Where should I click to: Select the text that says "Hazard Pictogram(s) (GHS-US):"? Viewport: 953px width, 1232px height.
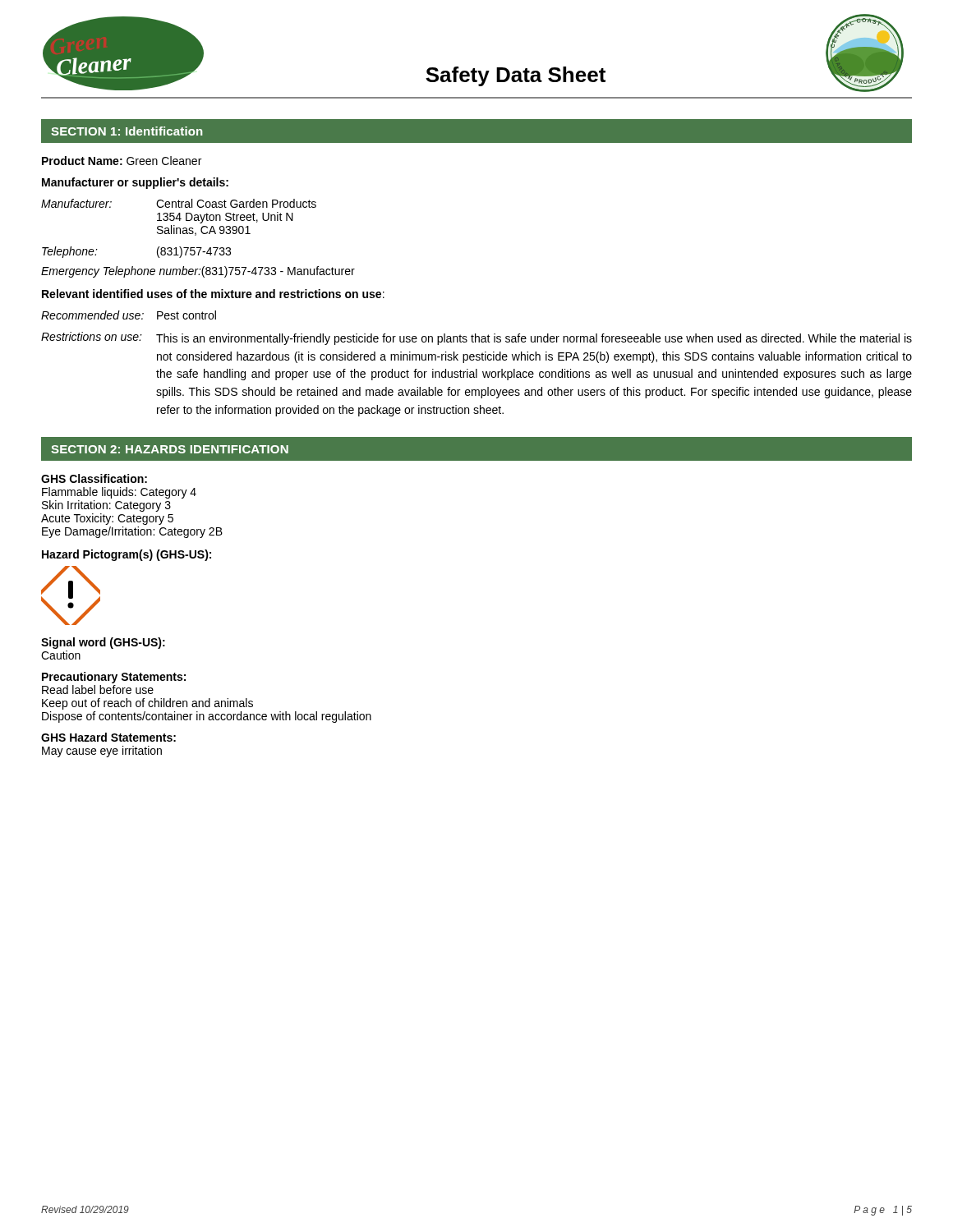point(127,555)
